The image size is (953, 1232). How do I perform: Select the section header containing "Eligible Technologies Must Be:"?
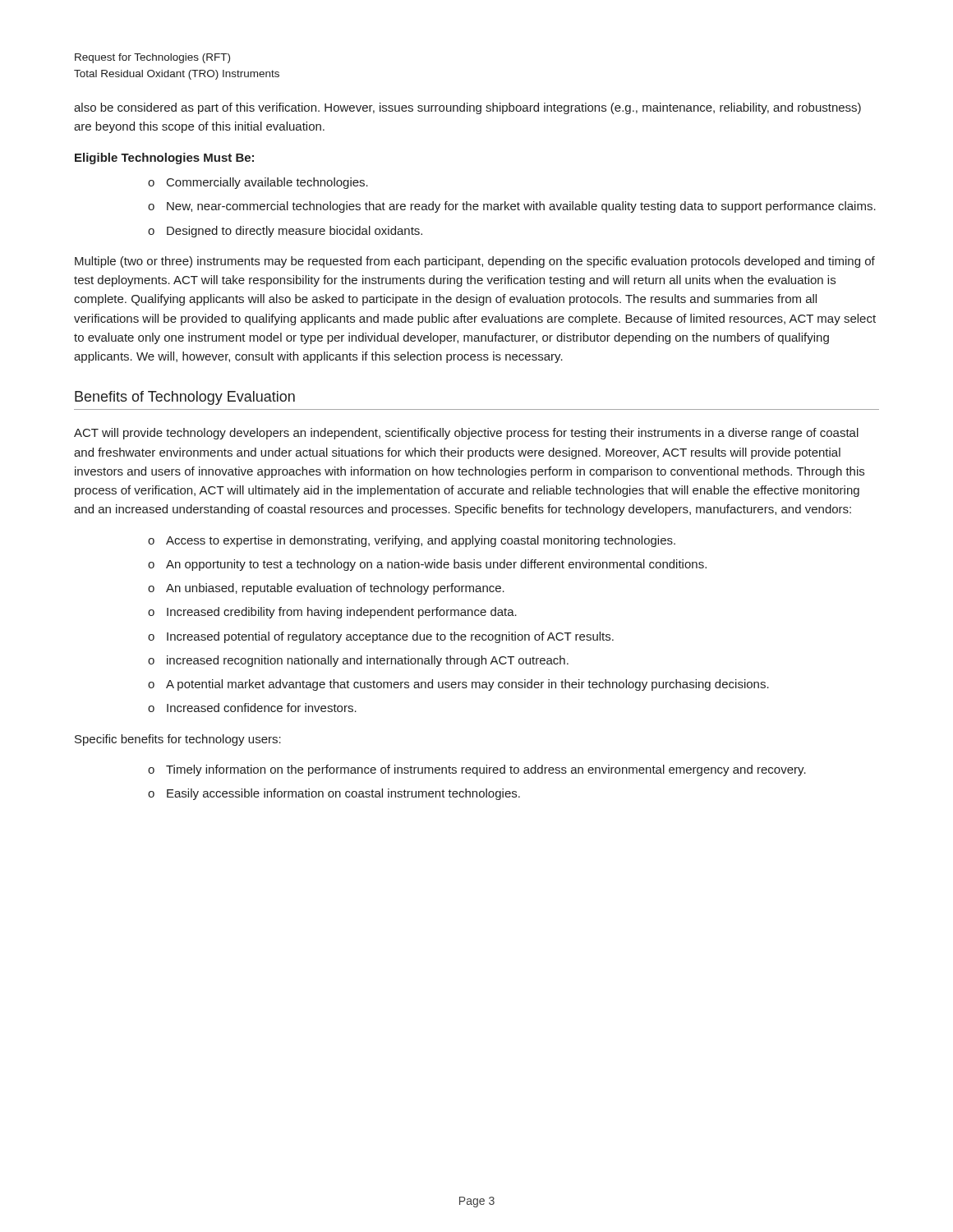(165, 157)
